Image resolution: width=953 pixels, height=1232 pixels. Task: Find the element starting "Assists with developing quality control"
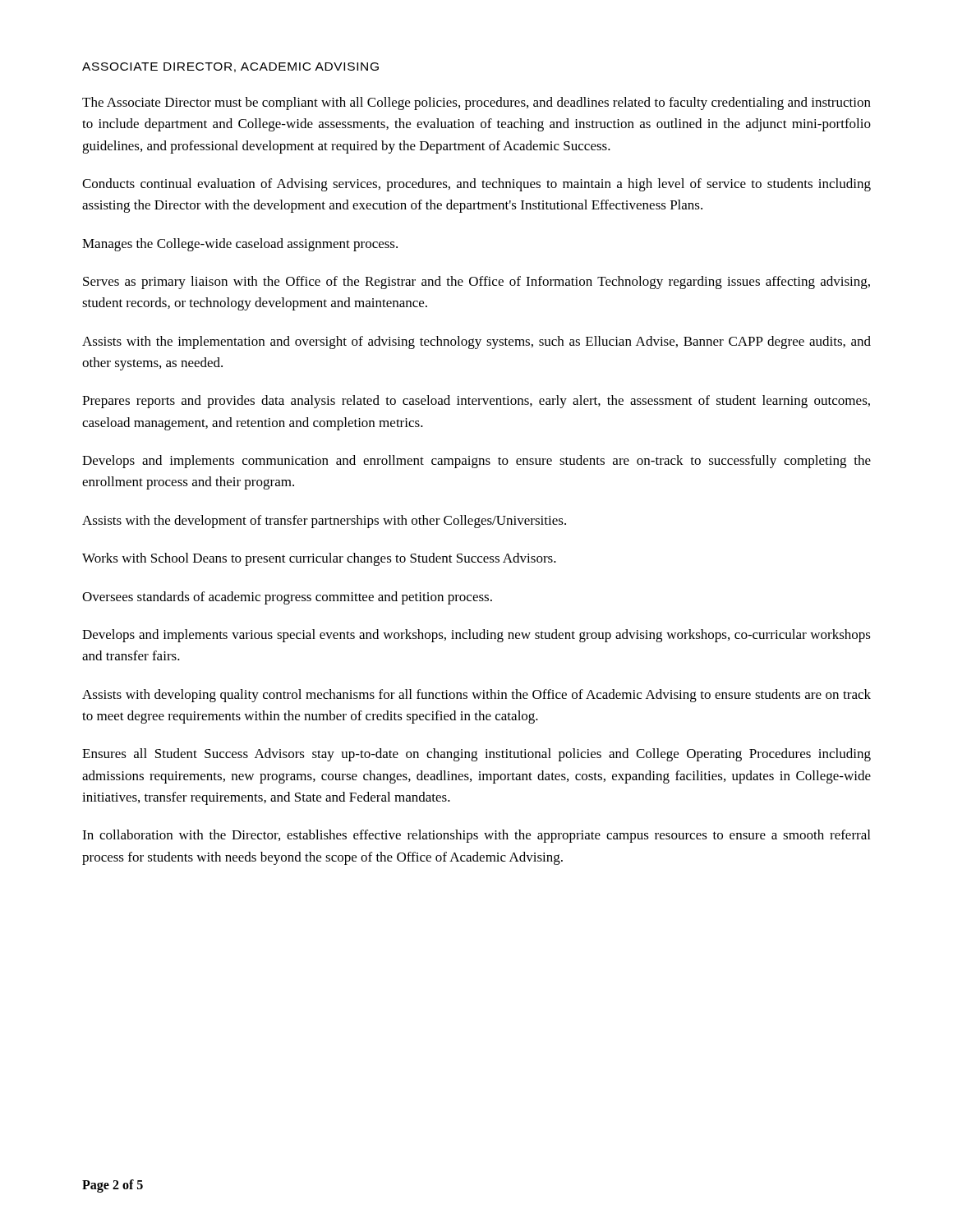476,705
